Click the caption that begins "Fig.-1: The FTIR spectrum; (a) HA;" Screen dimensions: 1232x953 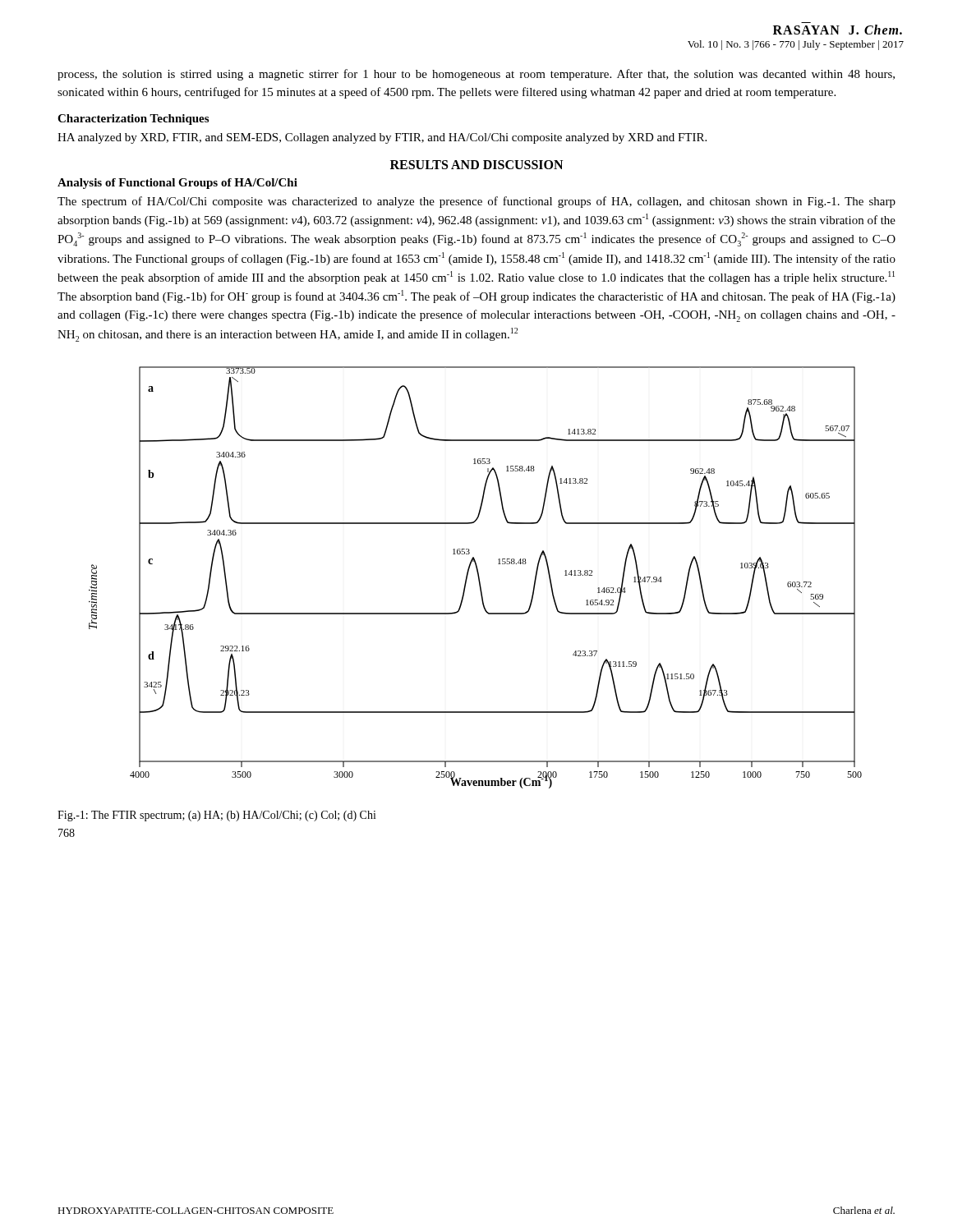coord(217,816)
